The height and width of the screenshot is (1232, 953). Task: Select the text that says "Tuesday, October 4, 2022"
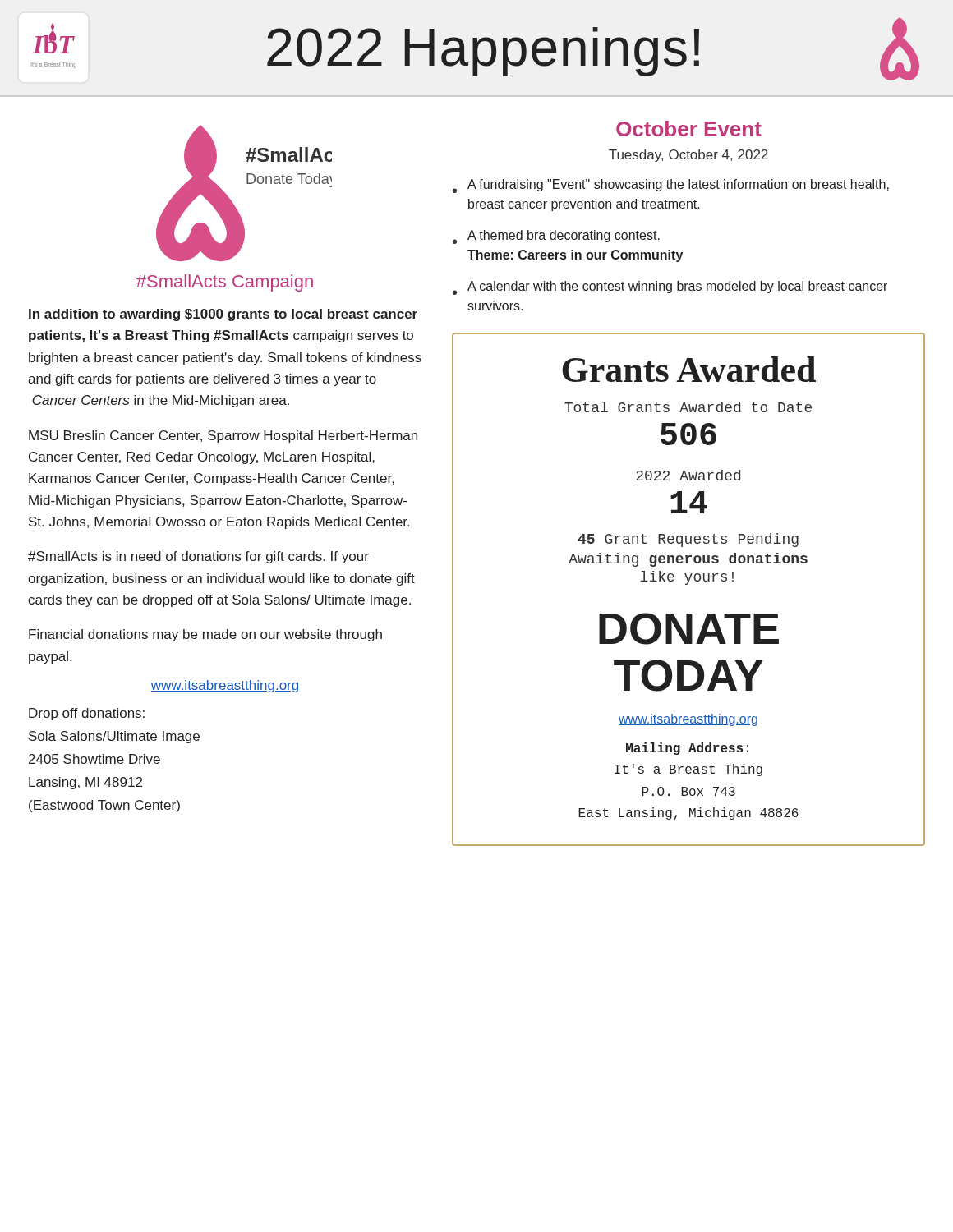[688, 155]
